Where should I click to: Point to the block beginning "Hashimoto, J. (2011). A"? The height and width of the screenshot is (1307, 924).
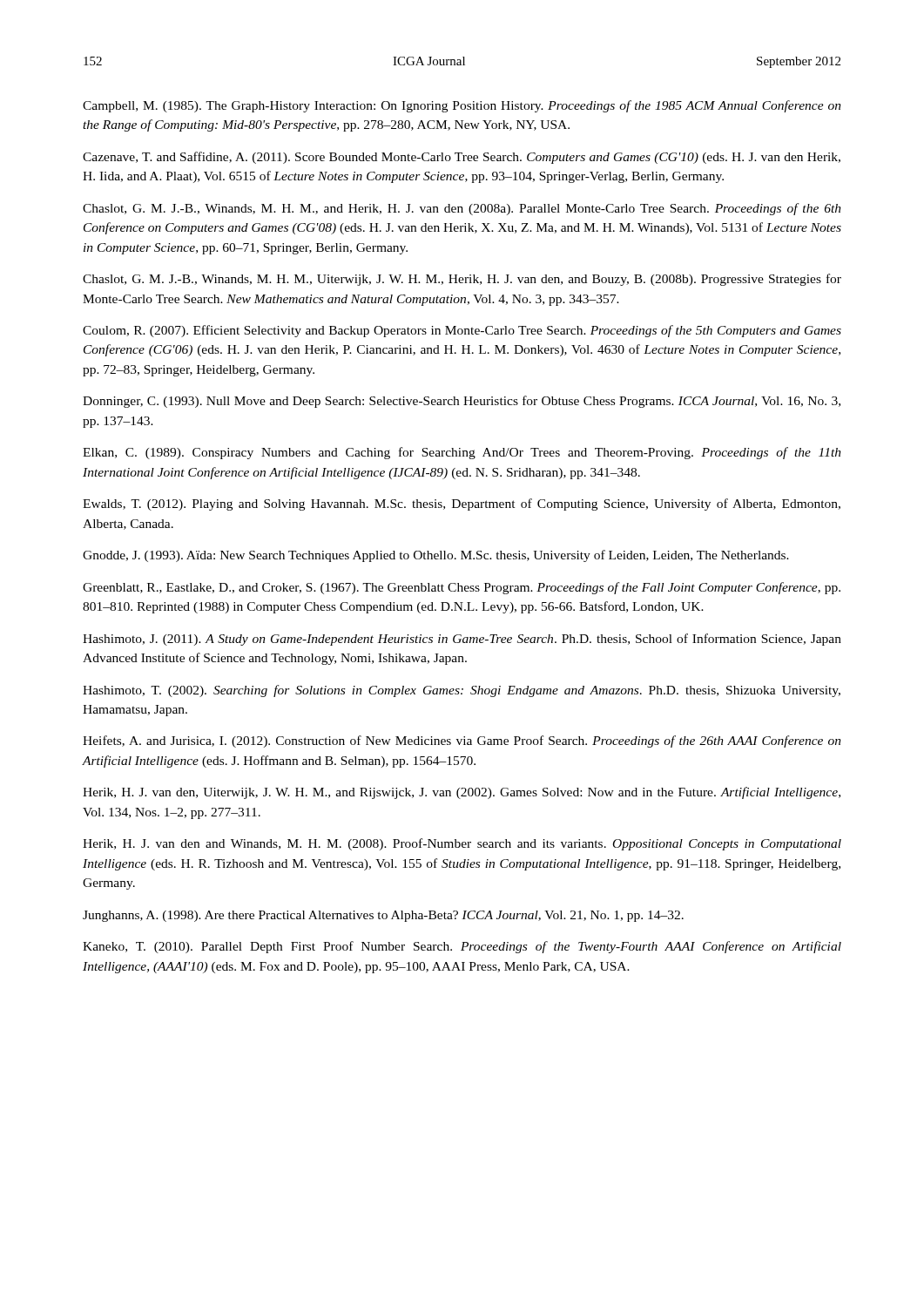click(462, 648)
